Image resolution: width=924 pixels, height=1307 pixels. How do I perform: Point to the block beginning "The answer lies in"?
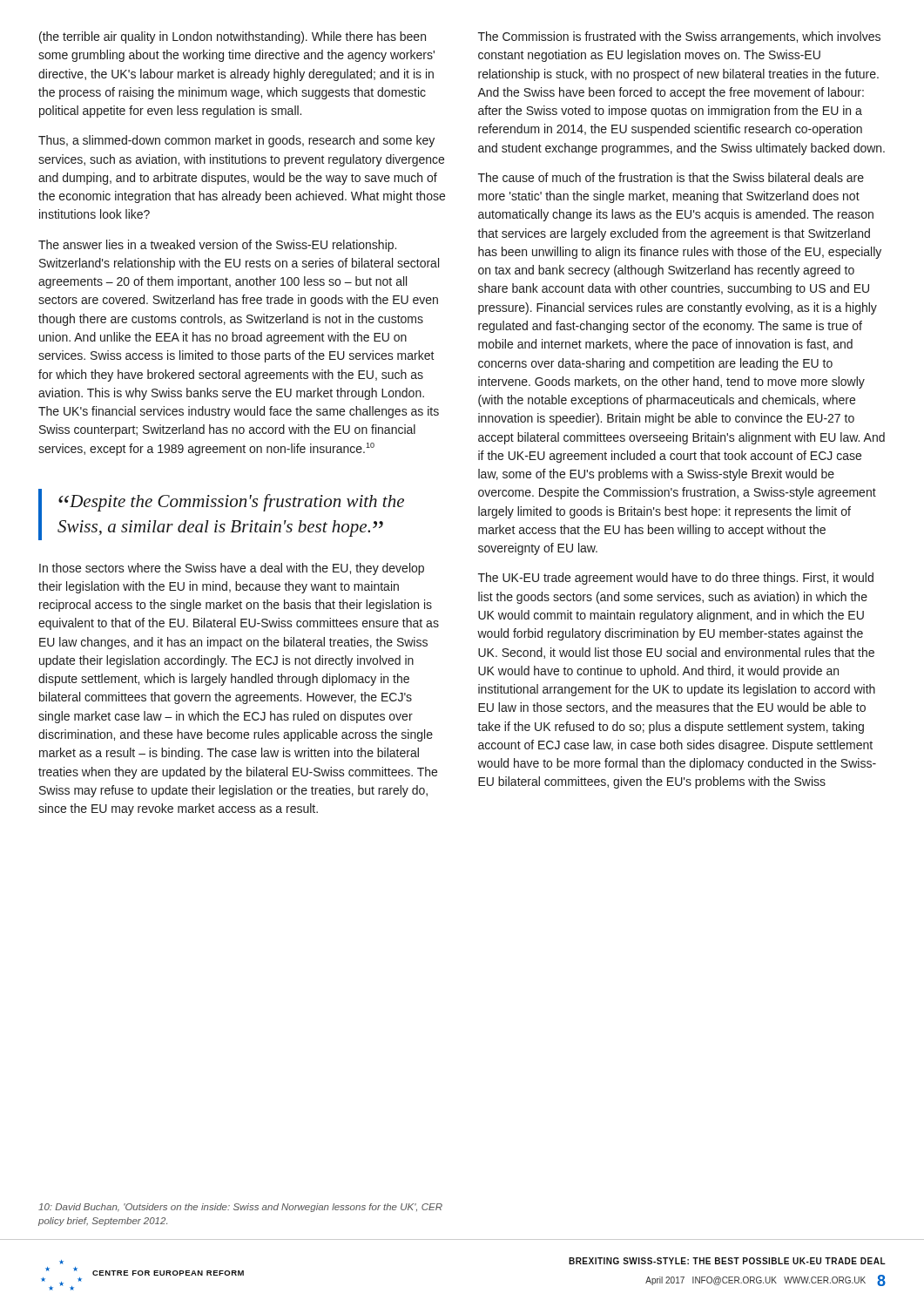pyautogui.click(x=242, y=347)
